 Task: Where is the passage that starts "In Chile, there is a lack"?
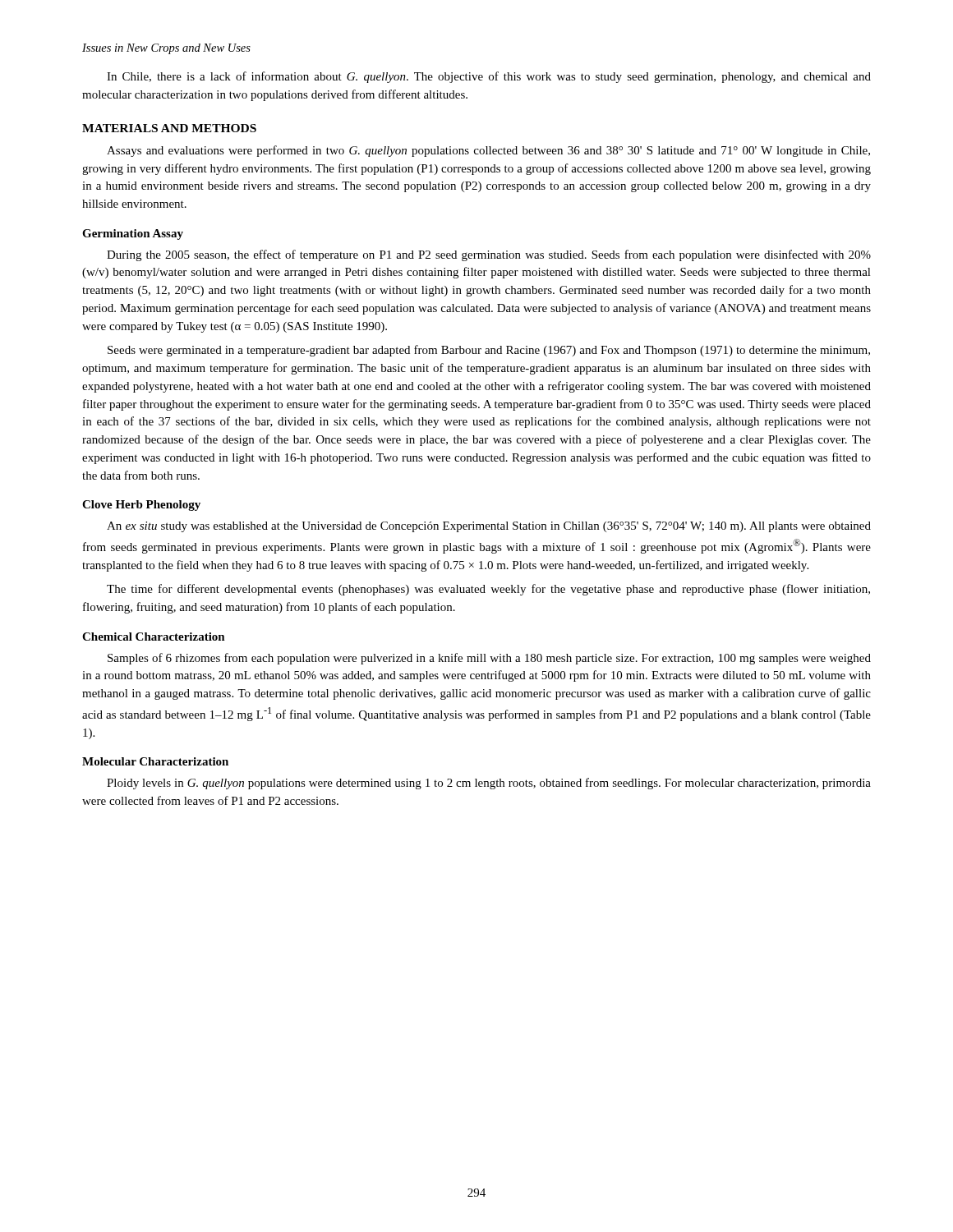click(476, 85)
